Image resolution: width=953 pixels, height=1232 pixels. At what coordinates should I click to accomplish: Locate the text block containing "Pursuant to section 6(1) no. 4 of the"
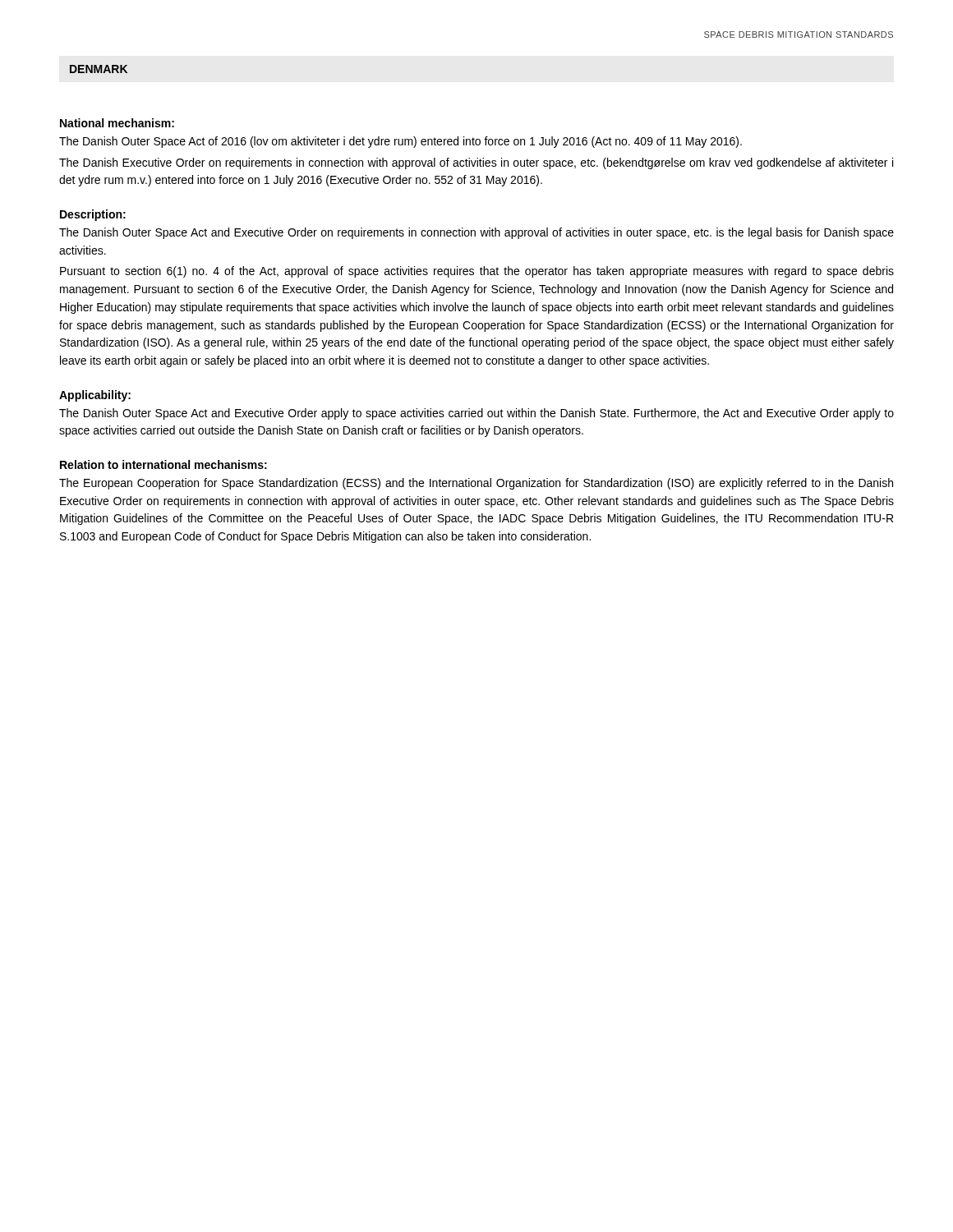[x=476, y=316]
